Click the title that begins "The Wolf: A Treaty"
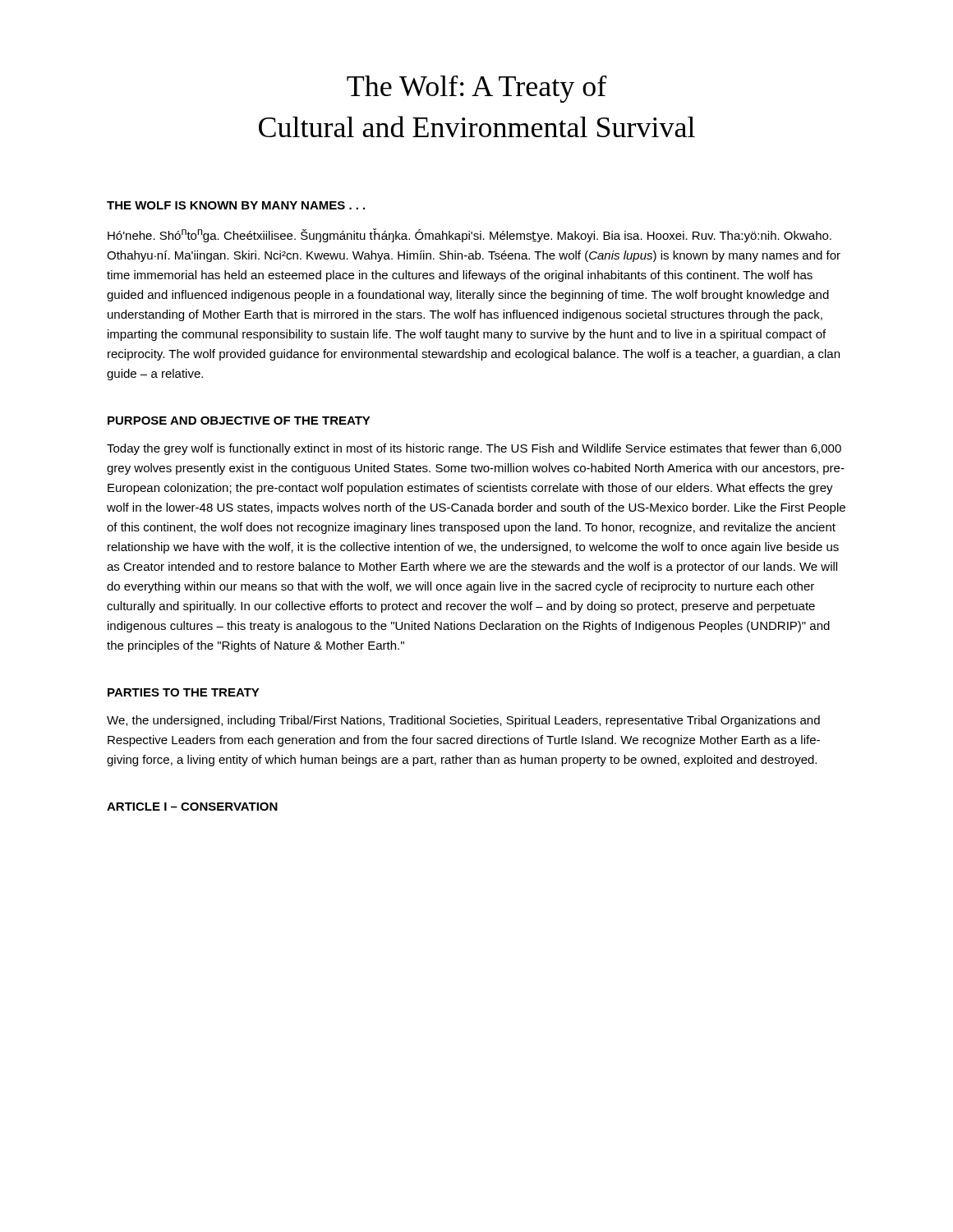953x1232 pixels. (476, 107)
